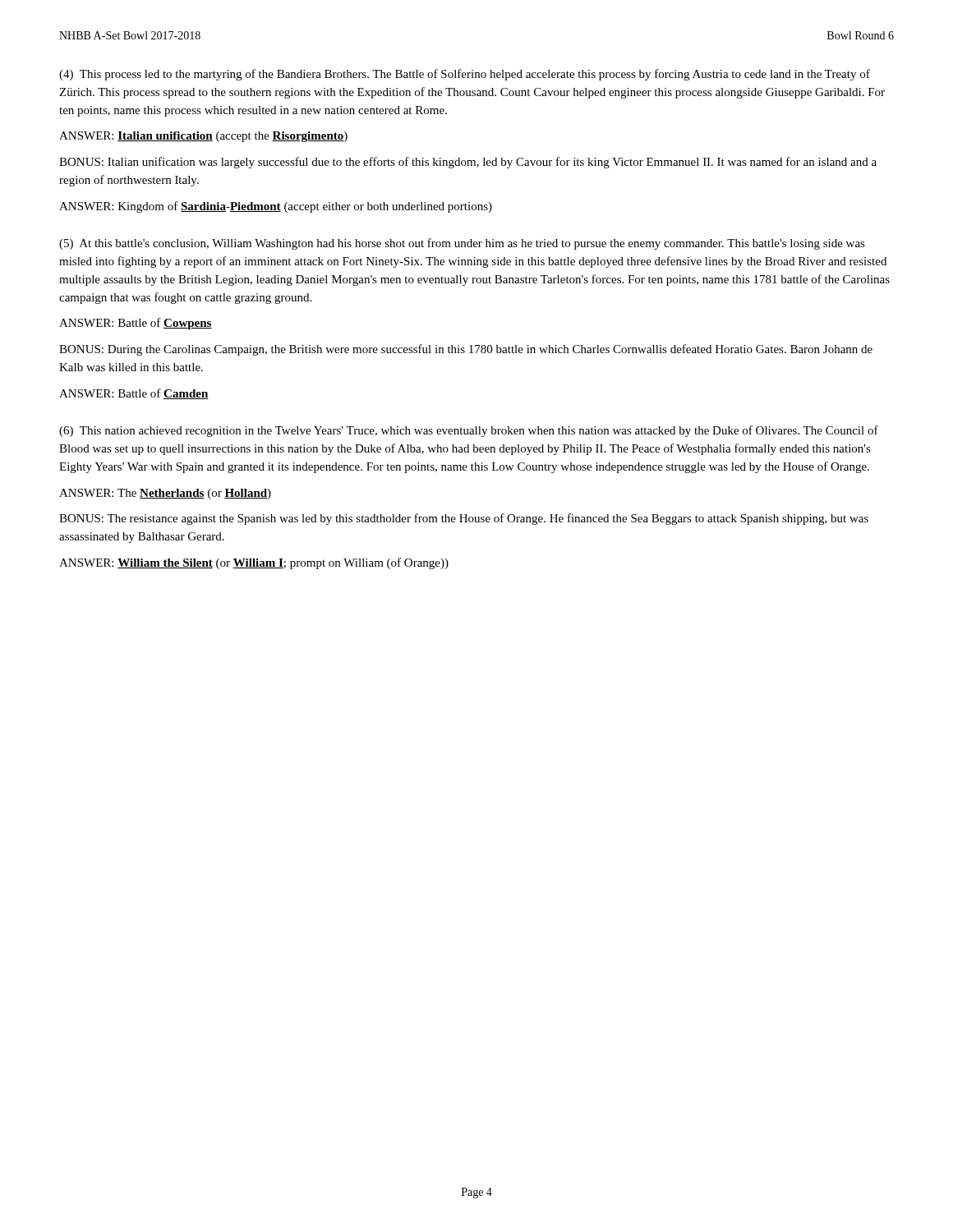953x1232 pixels.
Task: Point to "ANSWER: Battle of Cowpens"
Action: (136, 324)
